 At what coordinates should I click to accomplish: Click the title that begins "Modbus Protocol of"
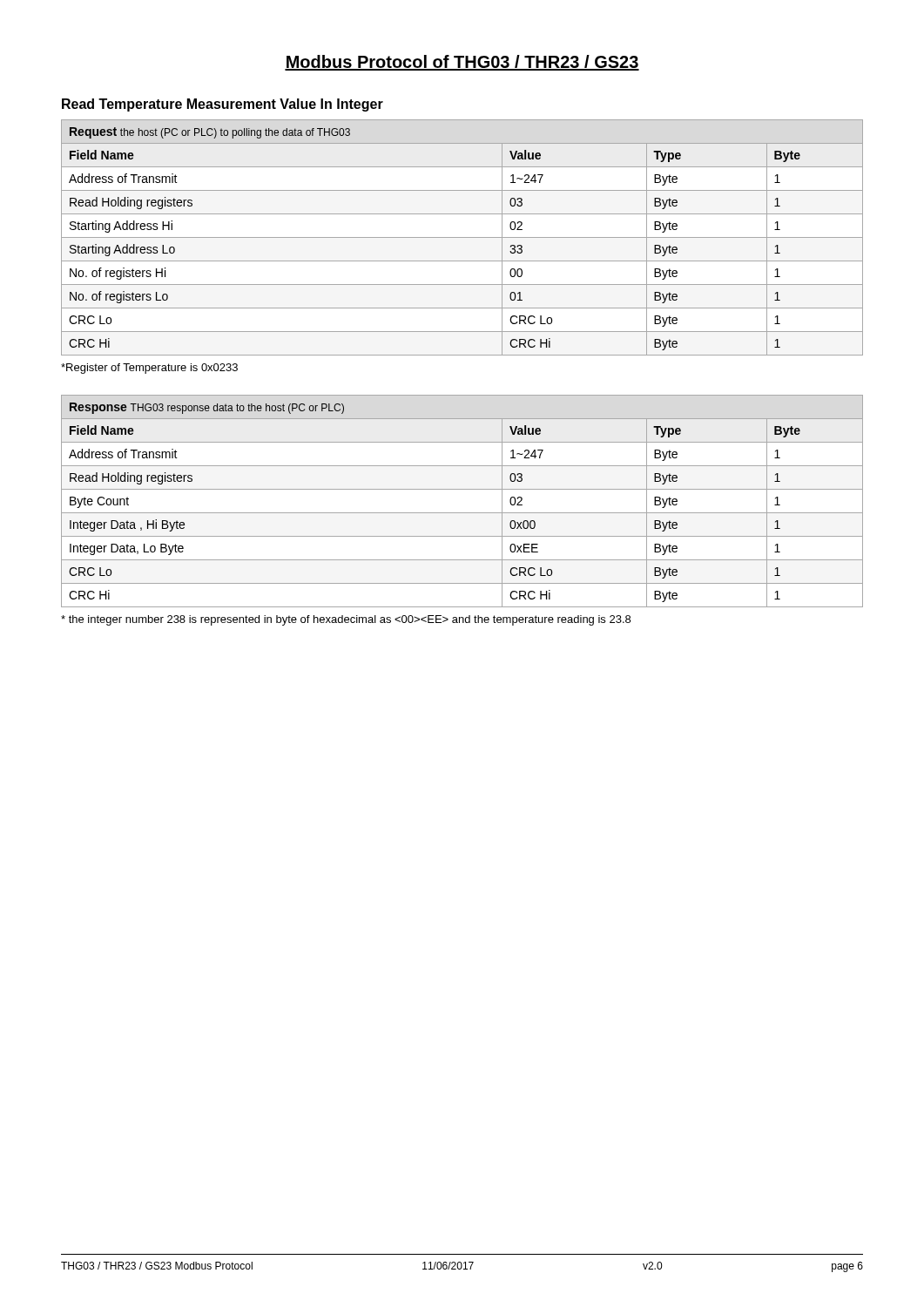pos(462,62)
